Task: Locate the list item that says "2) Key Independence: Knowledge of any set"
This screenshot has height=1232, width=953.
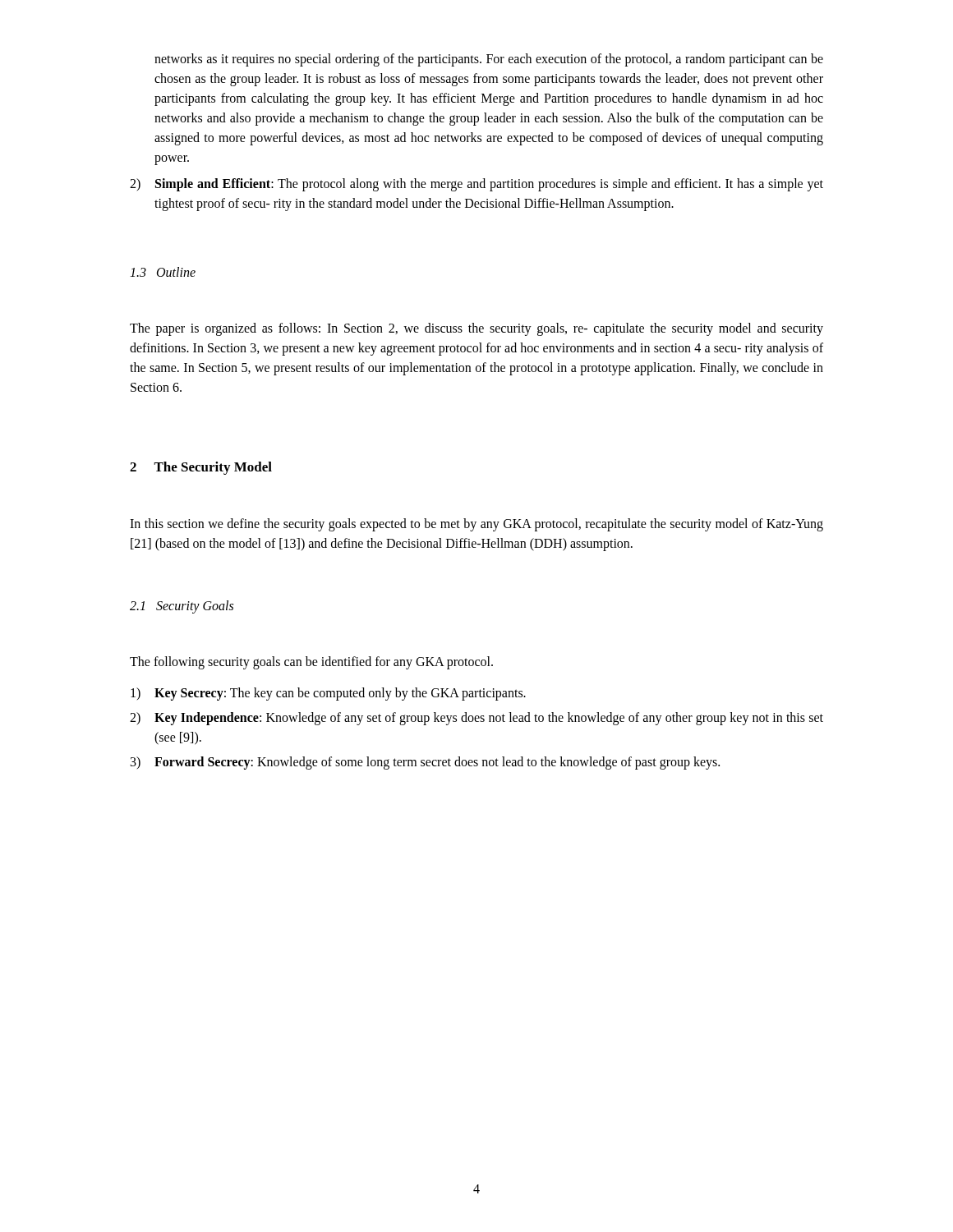Action: coord(476,727)
